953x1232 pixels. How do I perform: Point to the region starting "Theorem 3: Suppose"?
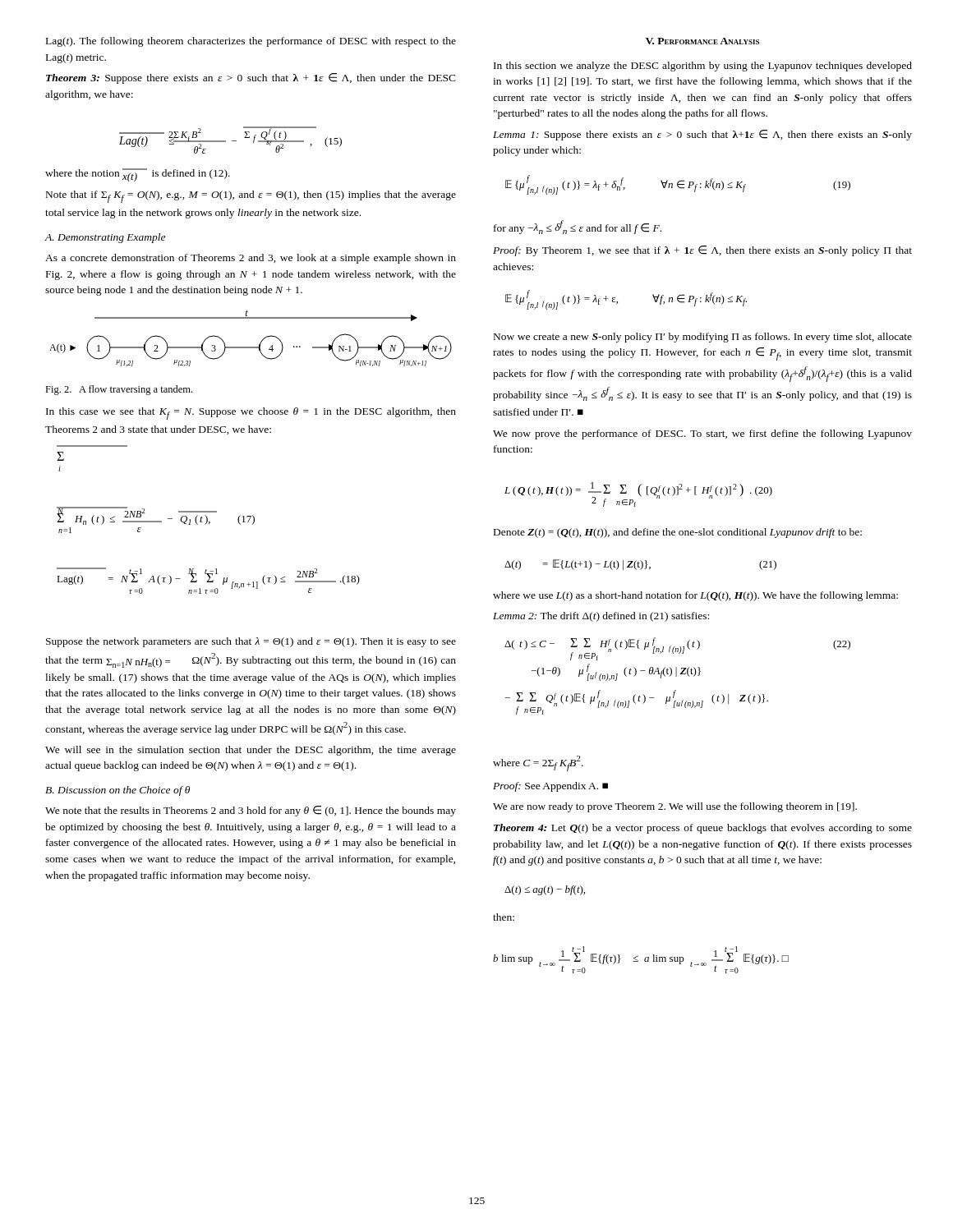pos(251,86)
